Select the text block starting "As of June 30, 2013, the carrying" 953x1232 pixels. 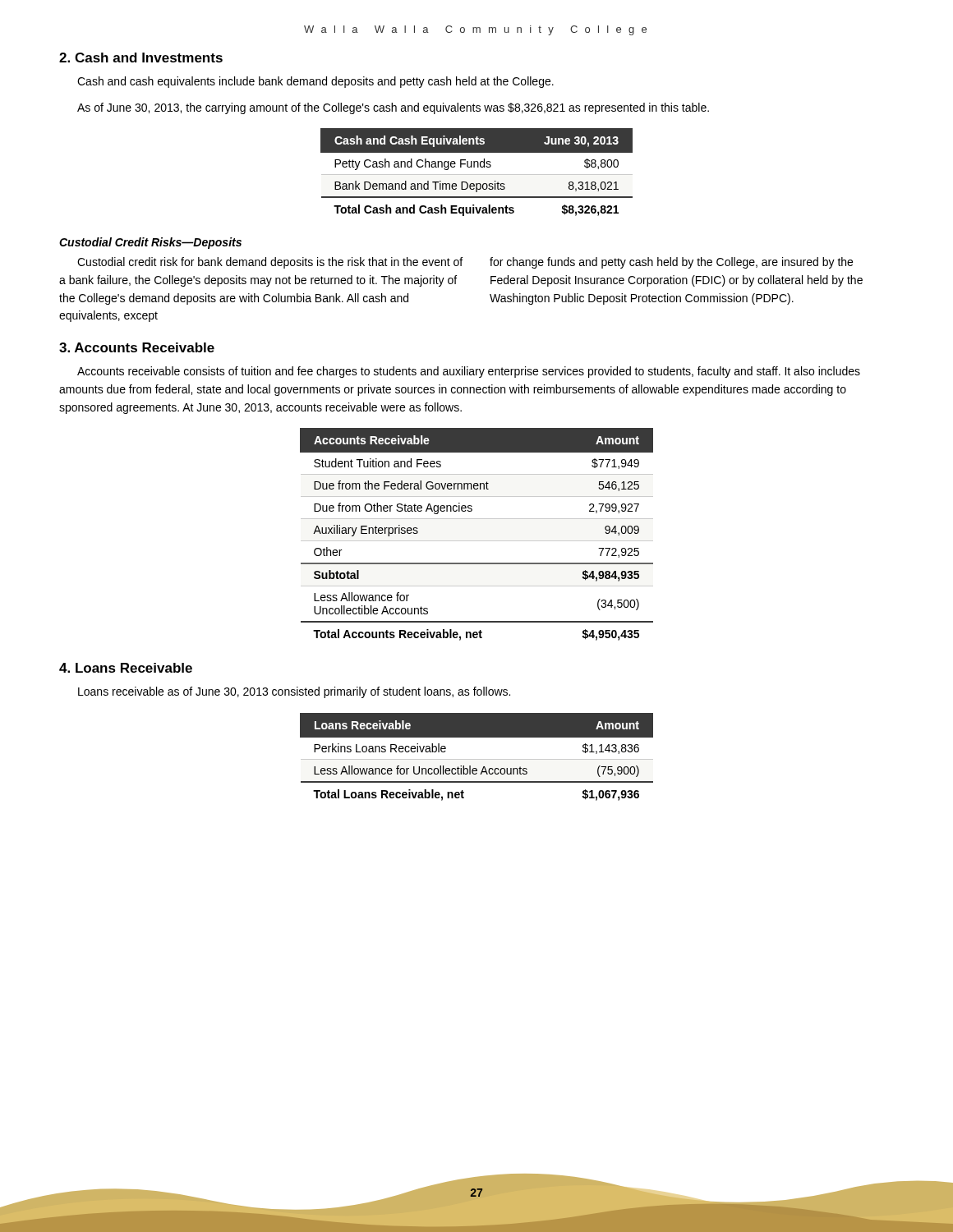click(394, 107)
